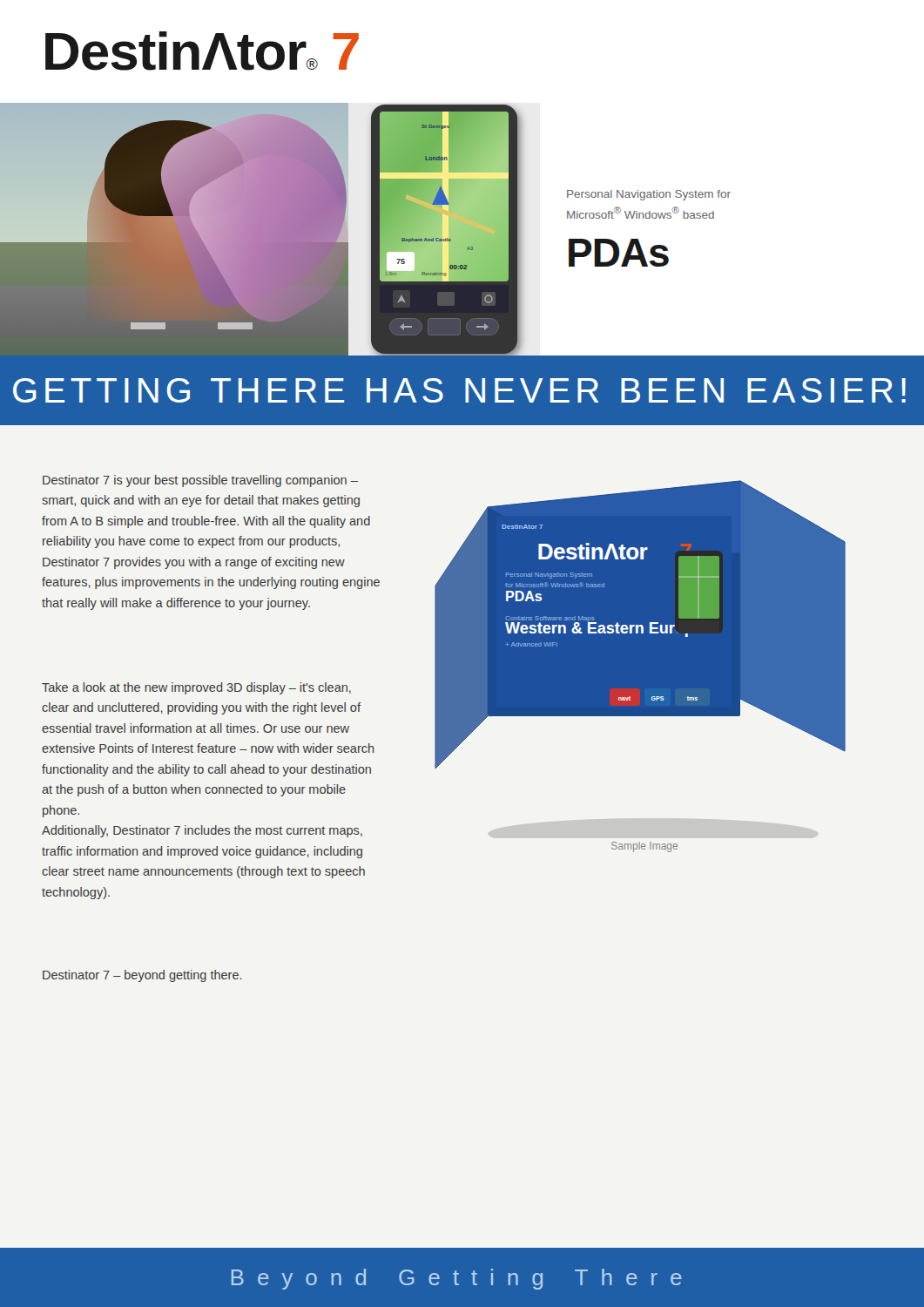Find the text block starting "Destinator 7 is"
The image size is (924, 1307).
(211, 541)
